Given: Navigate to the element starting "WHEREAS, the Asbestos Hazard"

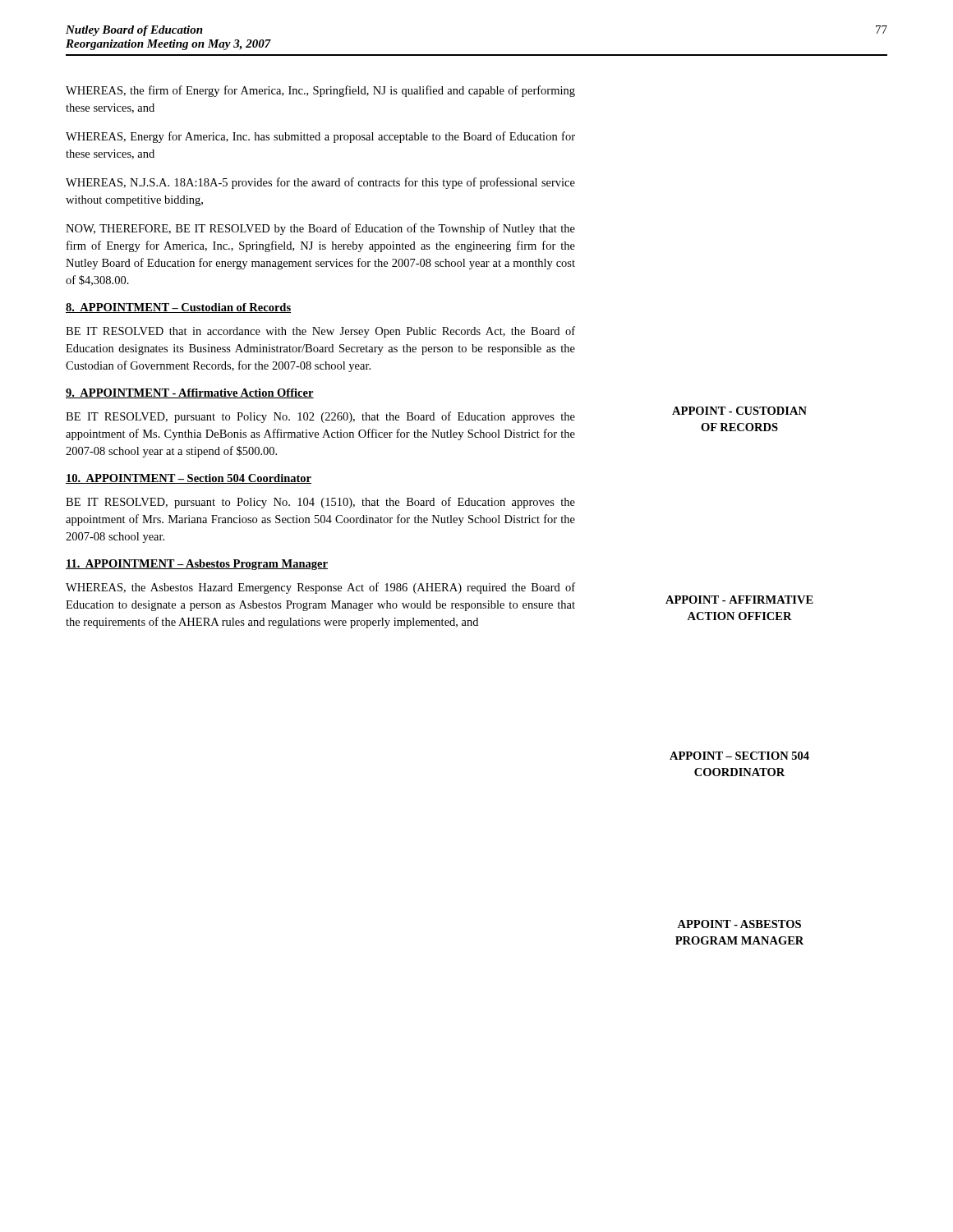Looking at the screenshot, I should [x=320, y=605].
